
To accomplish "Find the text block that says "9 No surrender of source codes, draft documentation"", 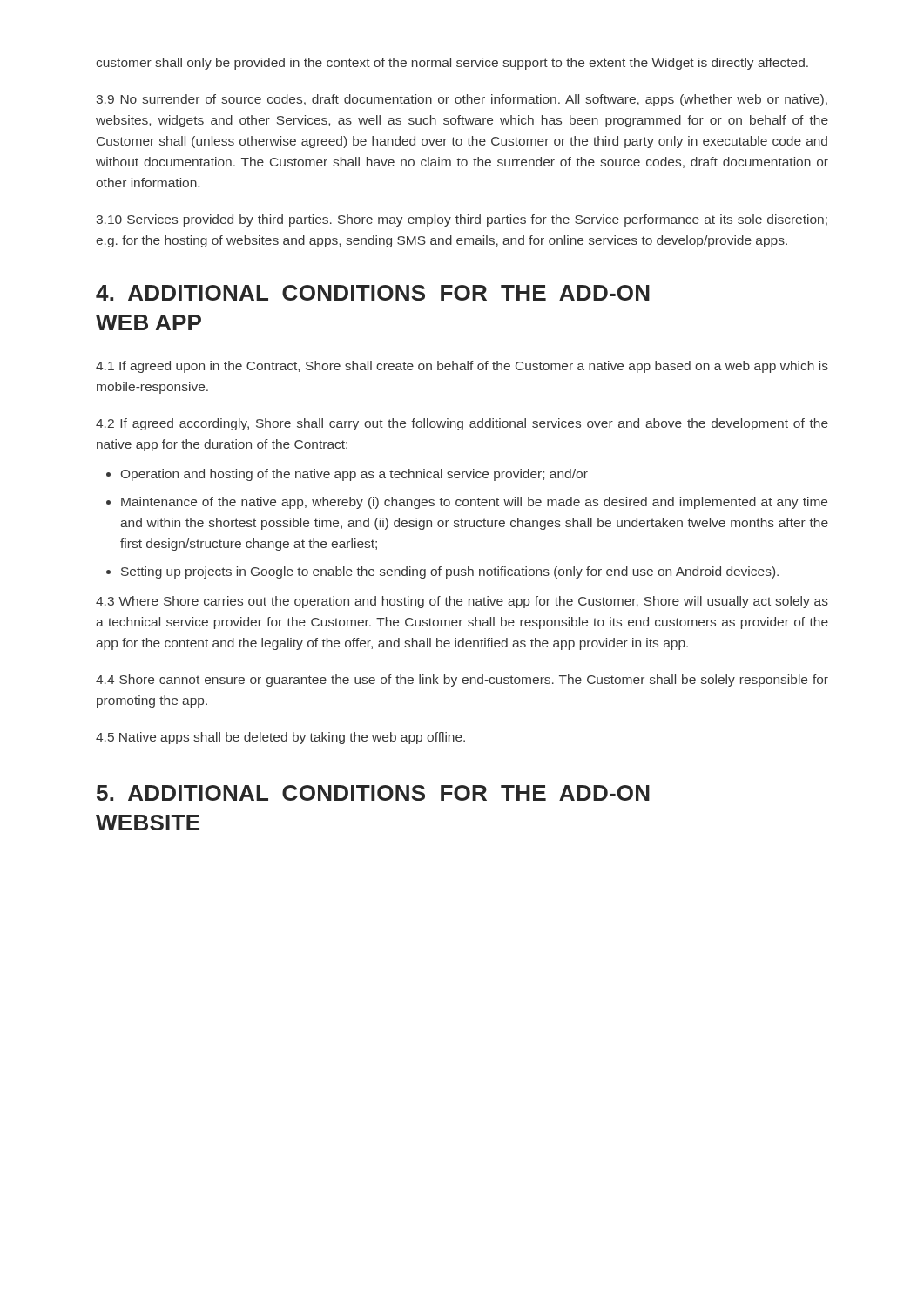I will pyautogui.click(x=462, y=141).
